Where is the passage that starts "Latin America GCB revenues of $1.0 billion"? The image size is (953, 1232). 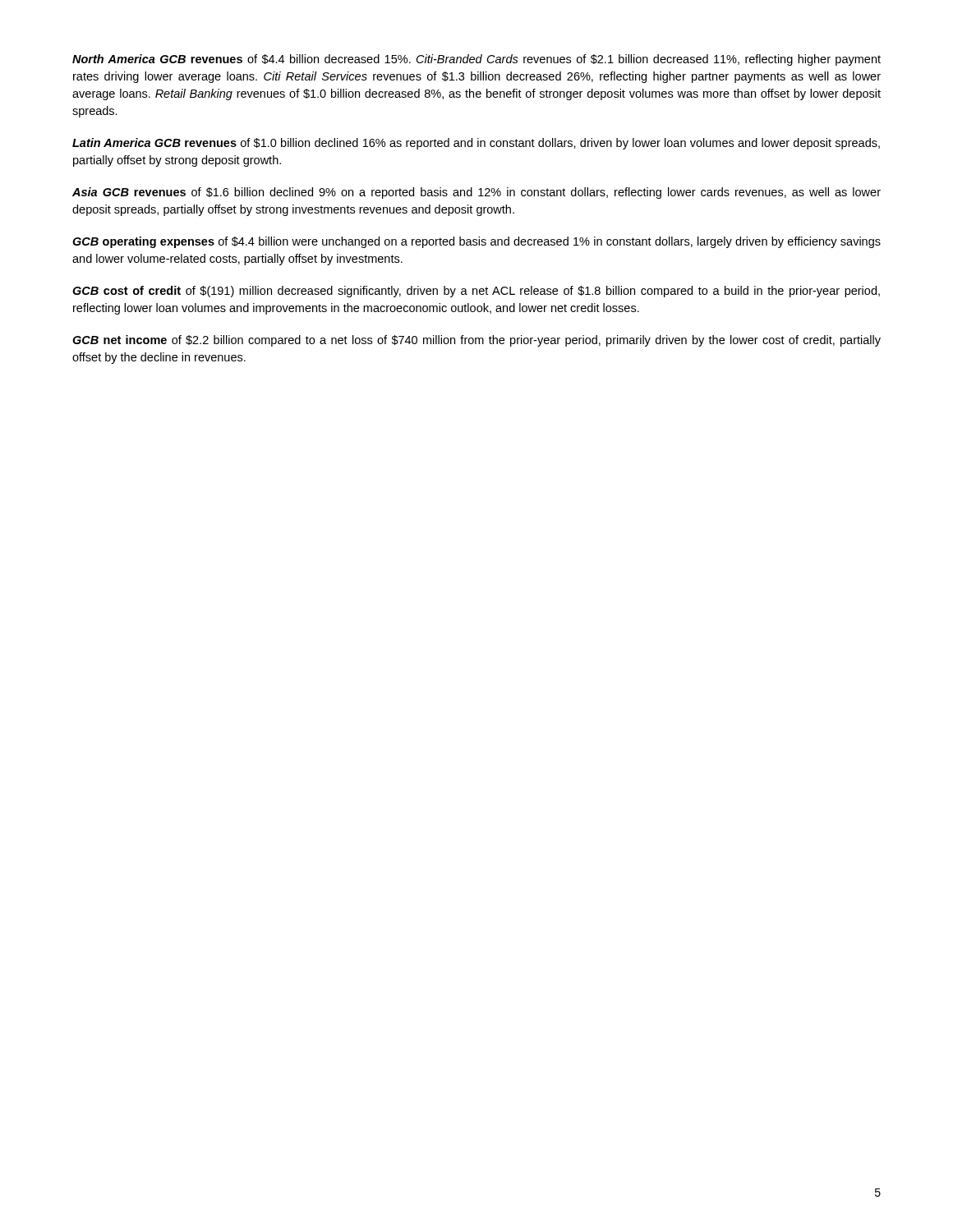[476, 152]
